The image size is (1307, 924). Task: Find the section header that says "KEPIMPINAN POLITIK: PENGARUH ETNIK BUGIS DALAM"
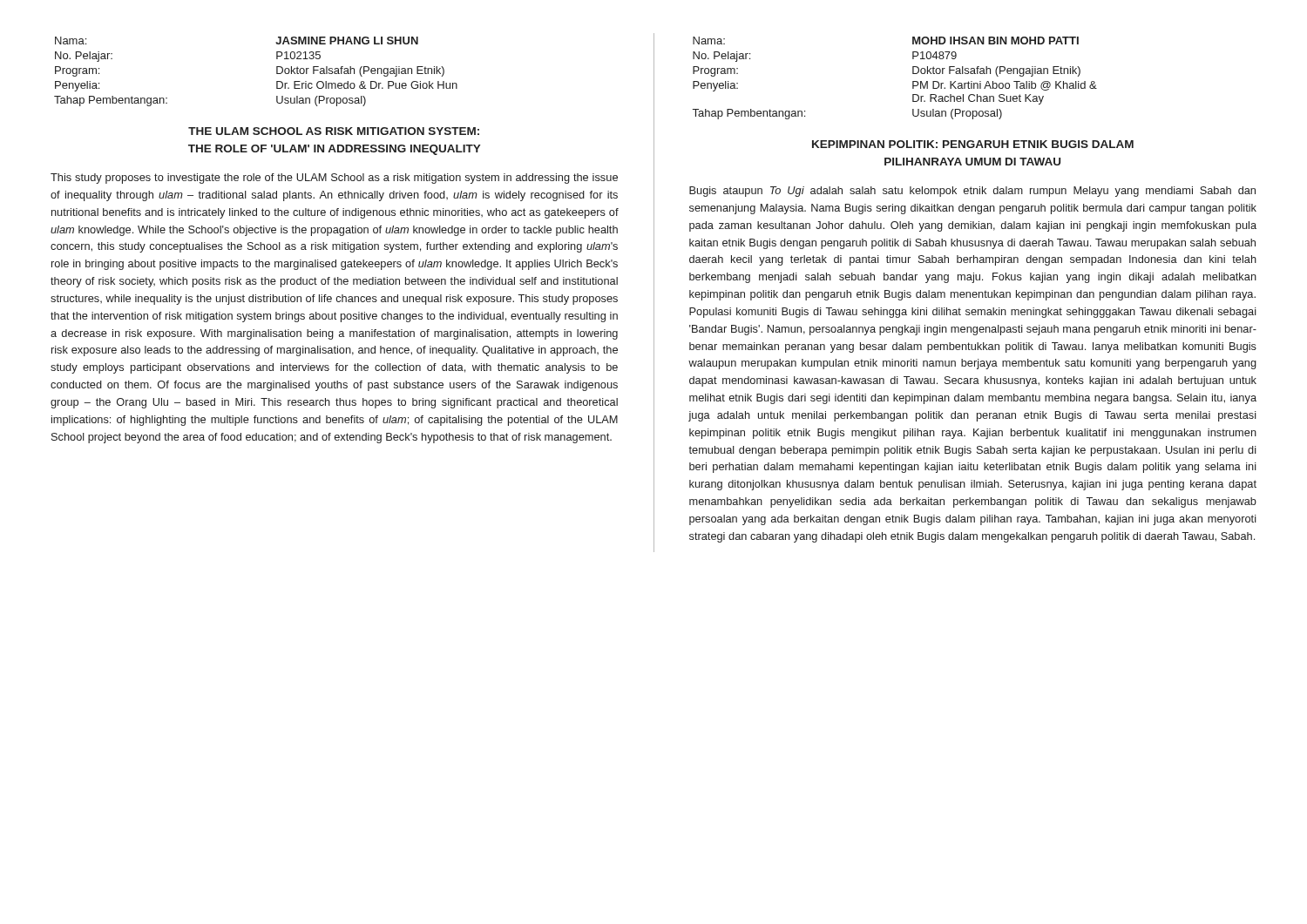click(973, 153)
